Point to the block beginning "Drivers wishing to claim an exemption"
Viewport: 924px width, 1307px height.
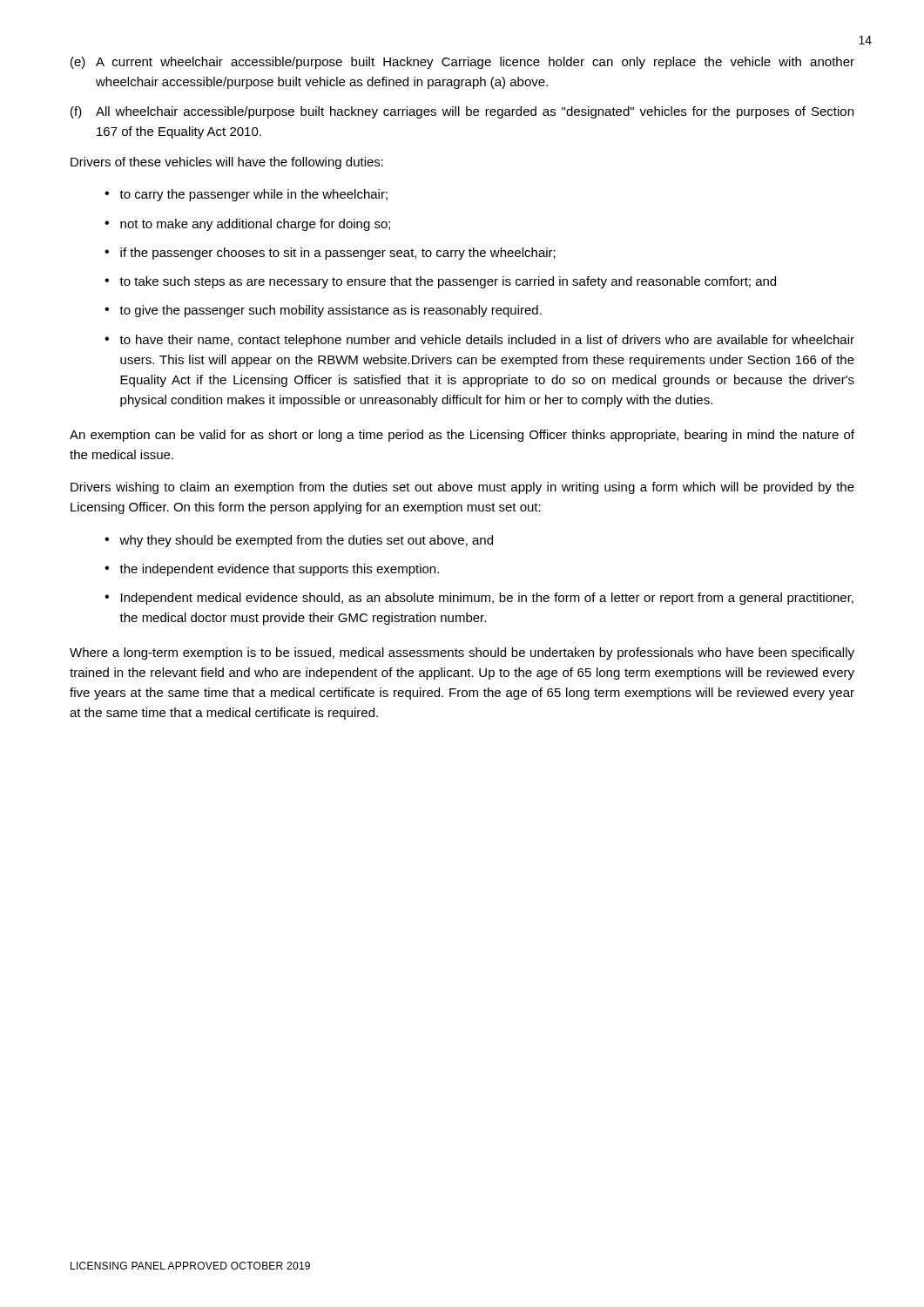pos(462,497)
